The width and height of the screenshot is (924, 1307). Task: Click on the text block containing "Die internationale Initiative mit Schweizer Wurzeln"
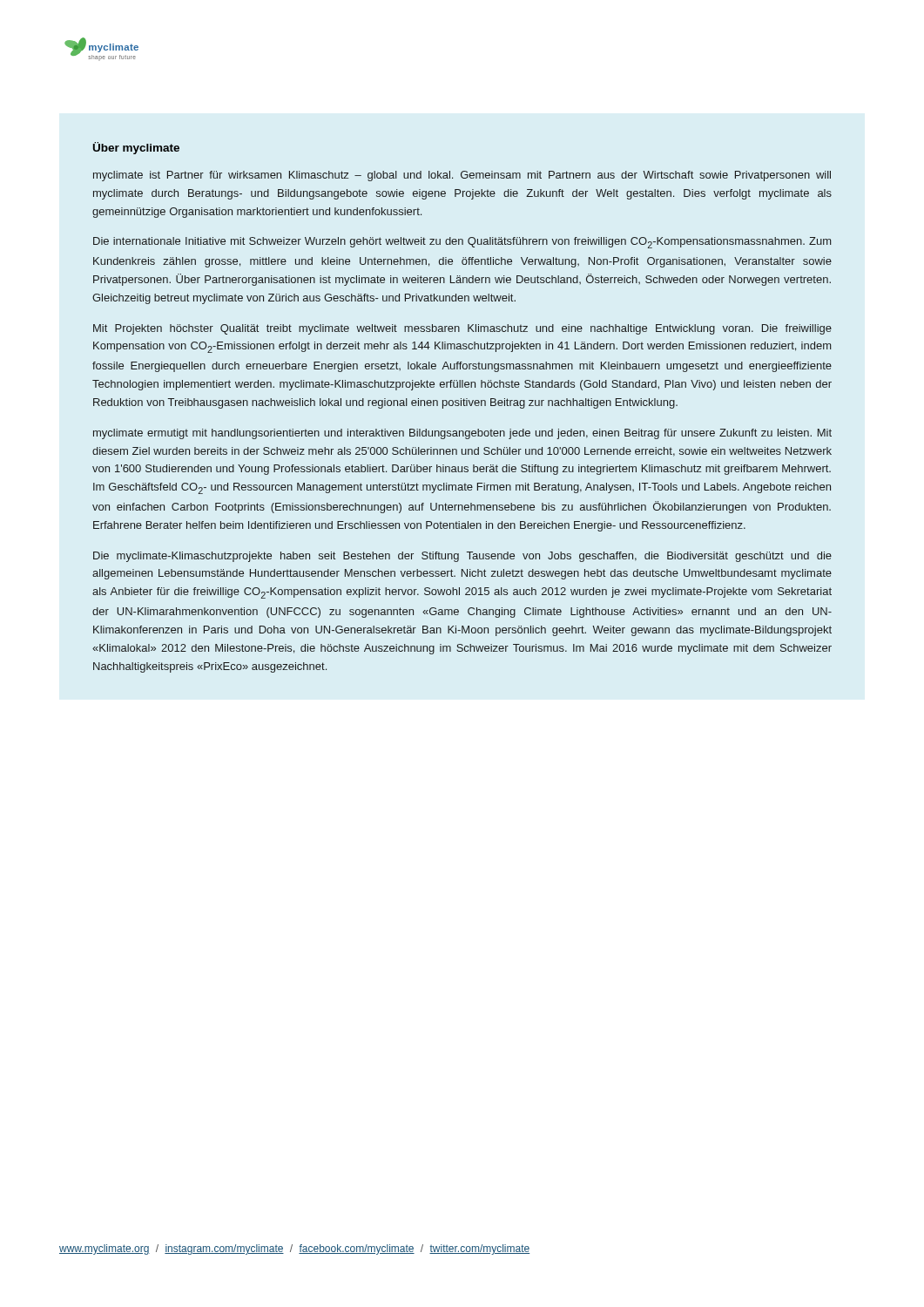click(x=462, y=269)
